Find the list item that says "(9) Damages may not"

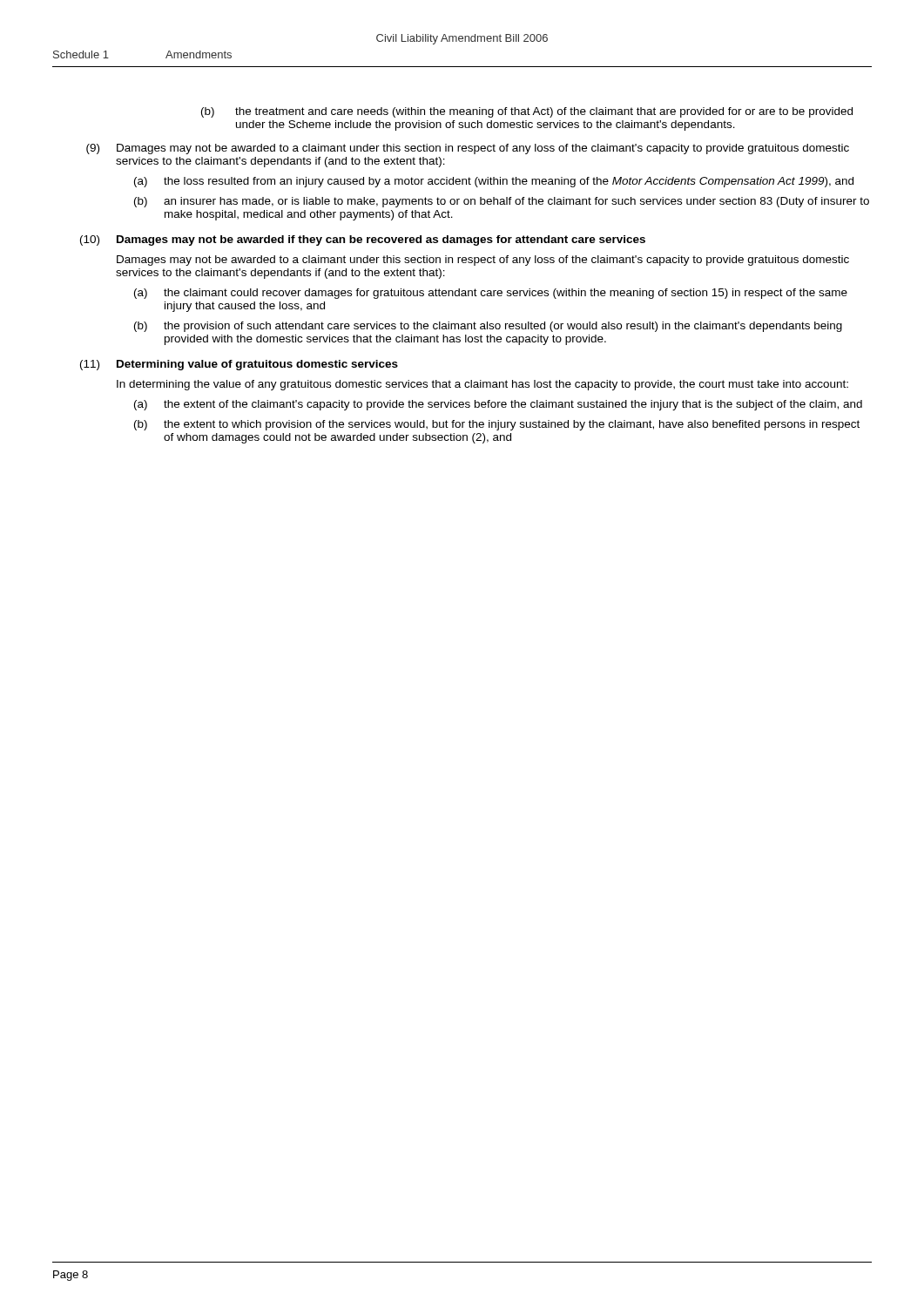tap(462, 184)
